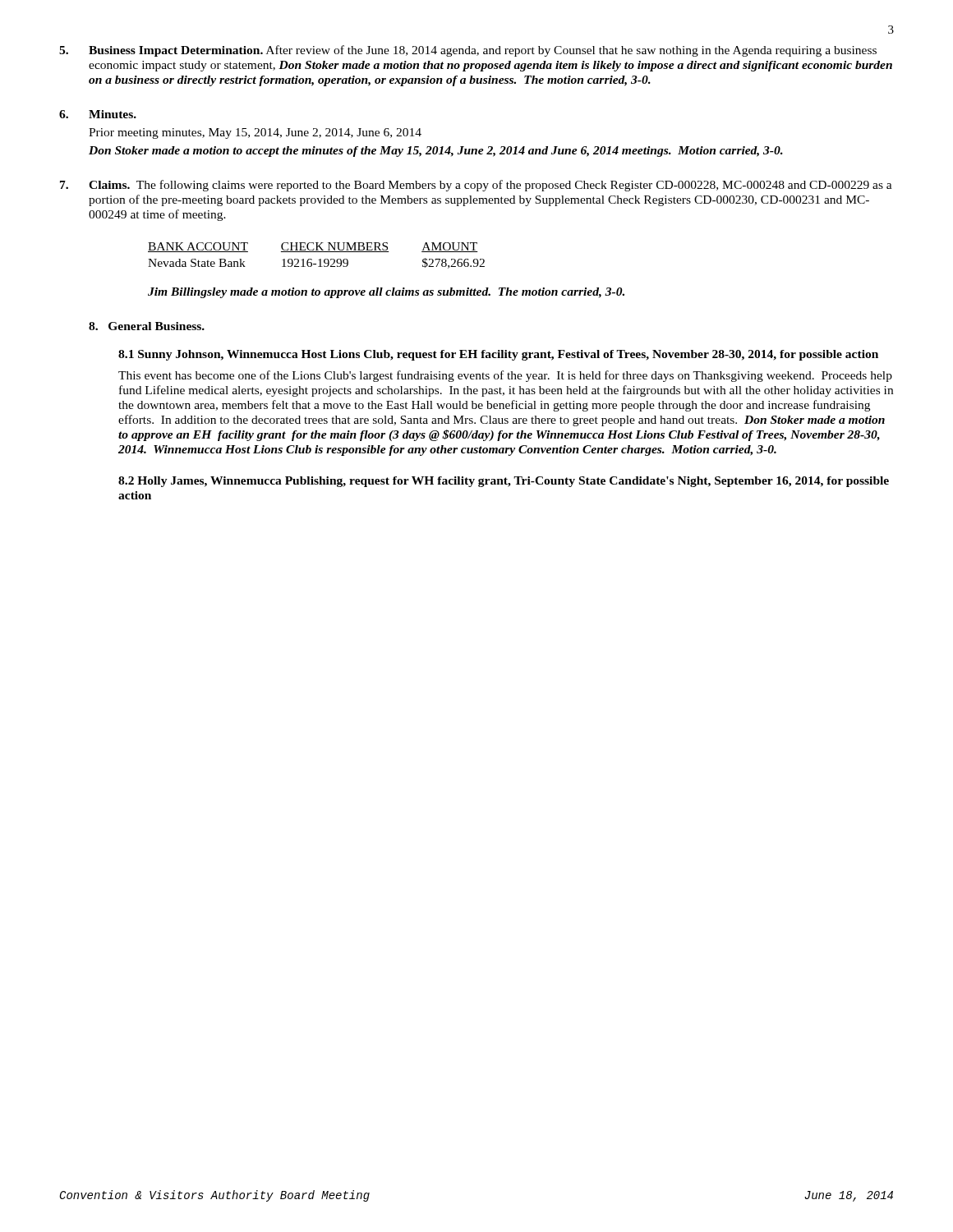Click on the table containing "Nevada State Bank"
This screenshot has height=1232, width=953.
521,255
